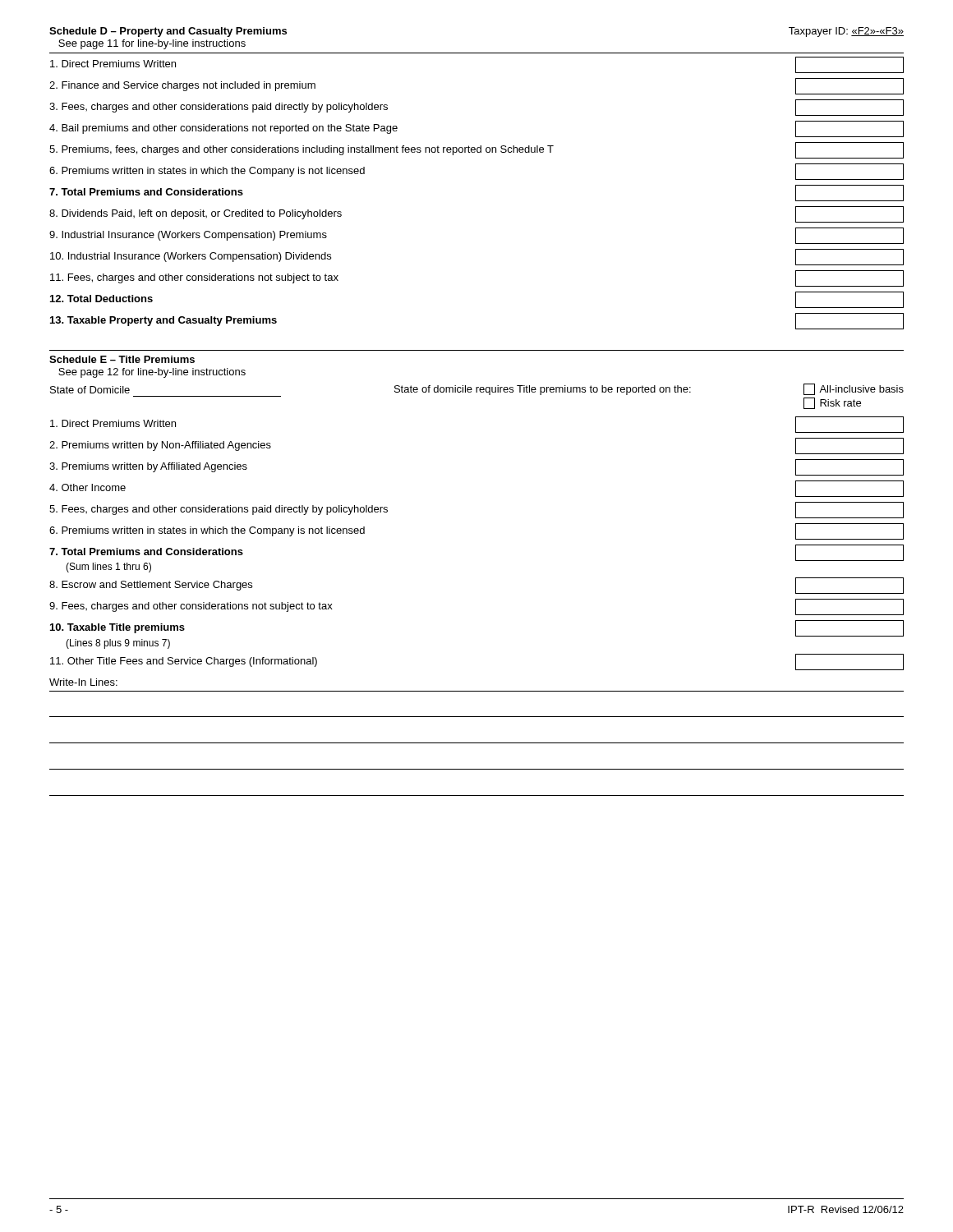Click on the list item that reads "8. Escrow and"

click(x=140, y=585)
